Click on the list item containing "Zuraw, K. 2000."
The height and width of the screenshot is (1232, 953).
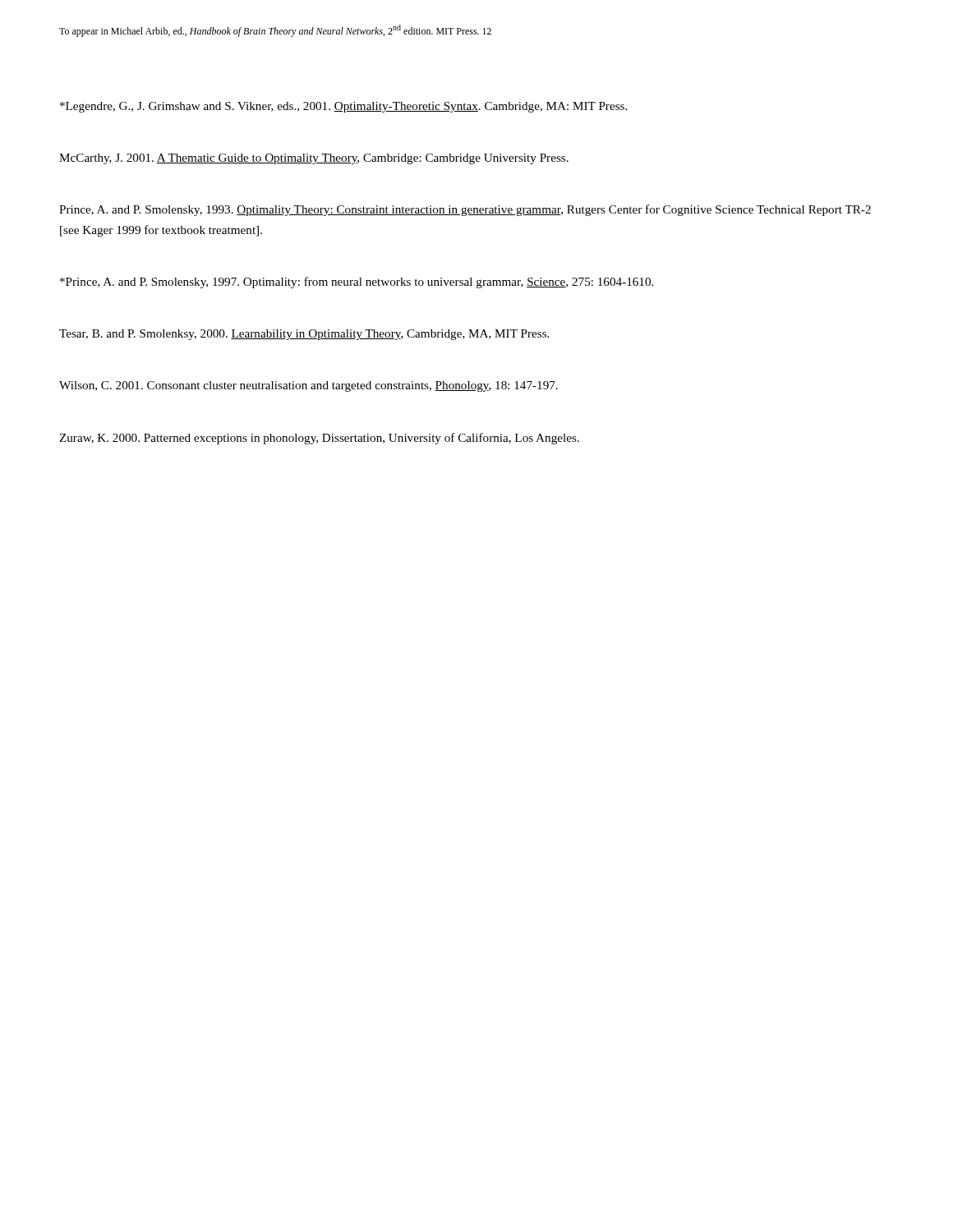[319, 437]
